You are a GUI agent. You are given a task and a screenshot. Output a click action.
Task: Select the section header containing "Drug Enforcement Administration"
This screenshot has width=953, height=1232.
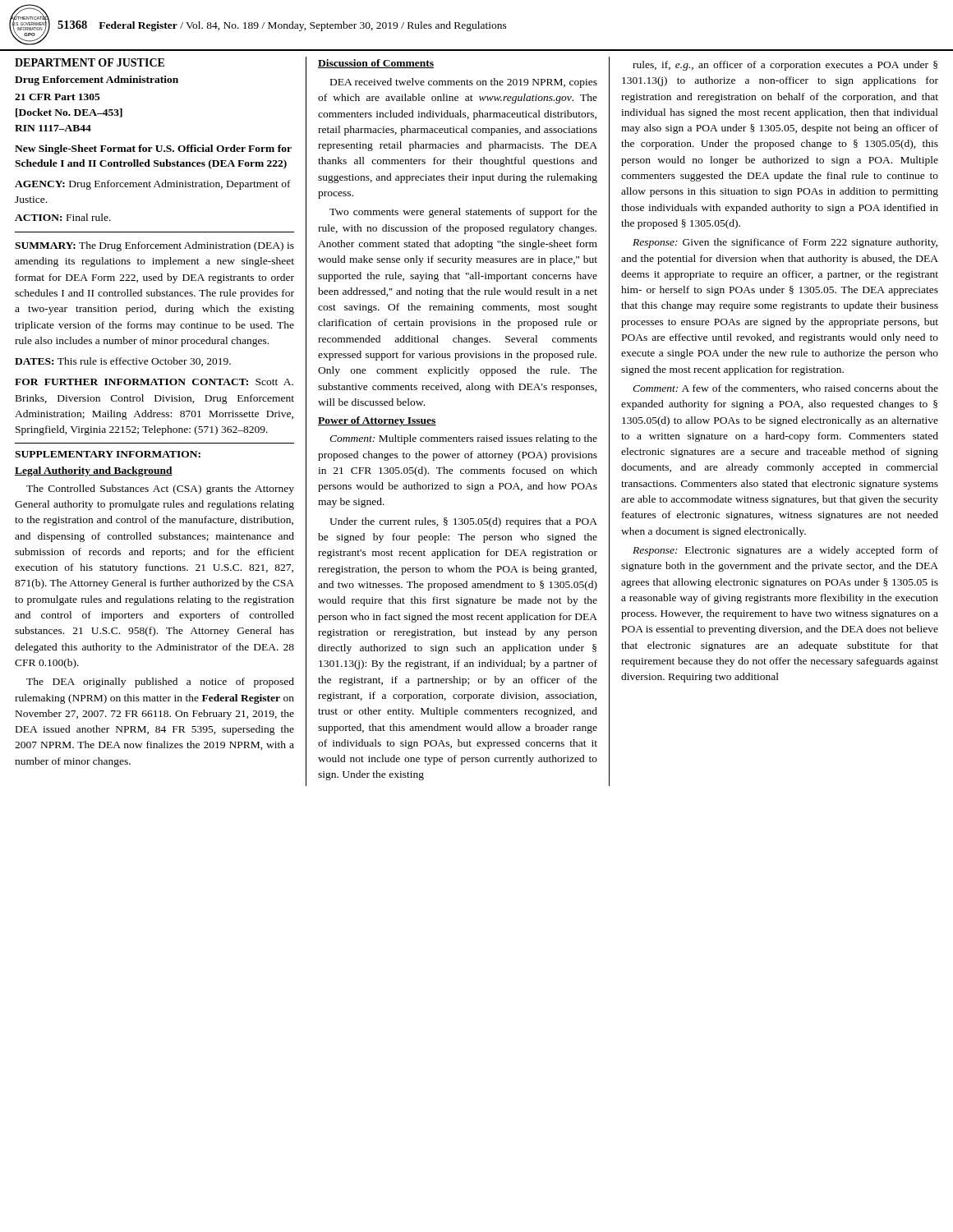[97, 79]
